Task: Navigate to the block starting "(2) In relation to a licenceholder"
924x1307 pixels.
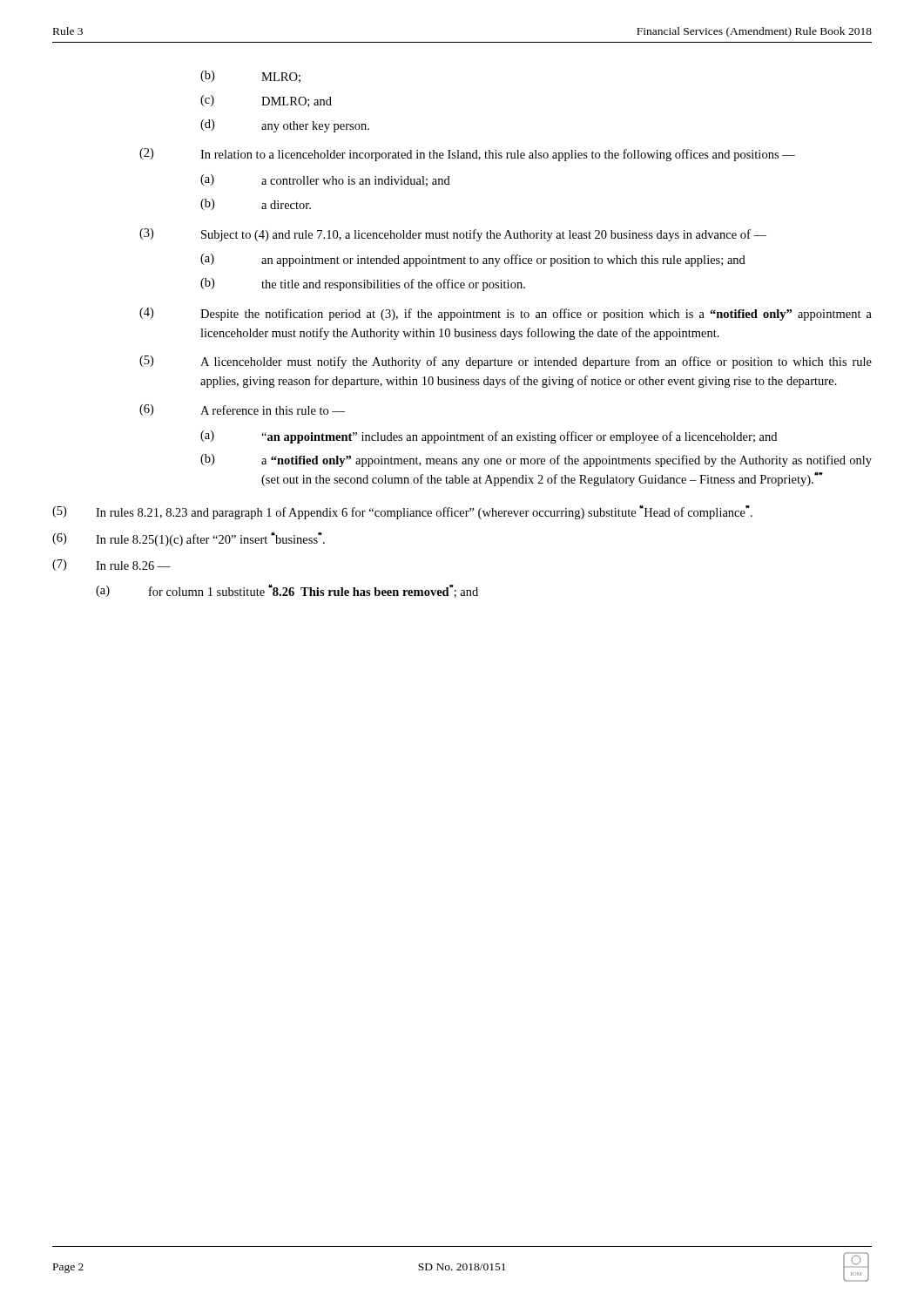Action: [x=506, y=155]
